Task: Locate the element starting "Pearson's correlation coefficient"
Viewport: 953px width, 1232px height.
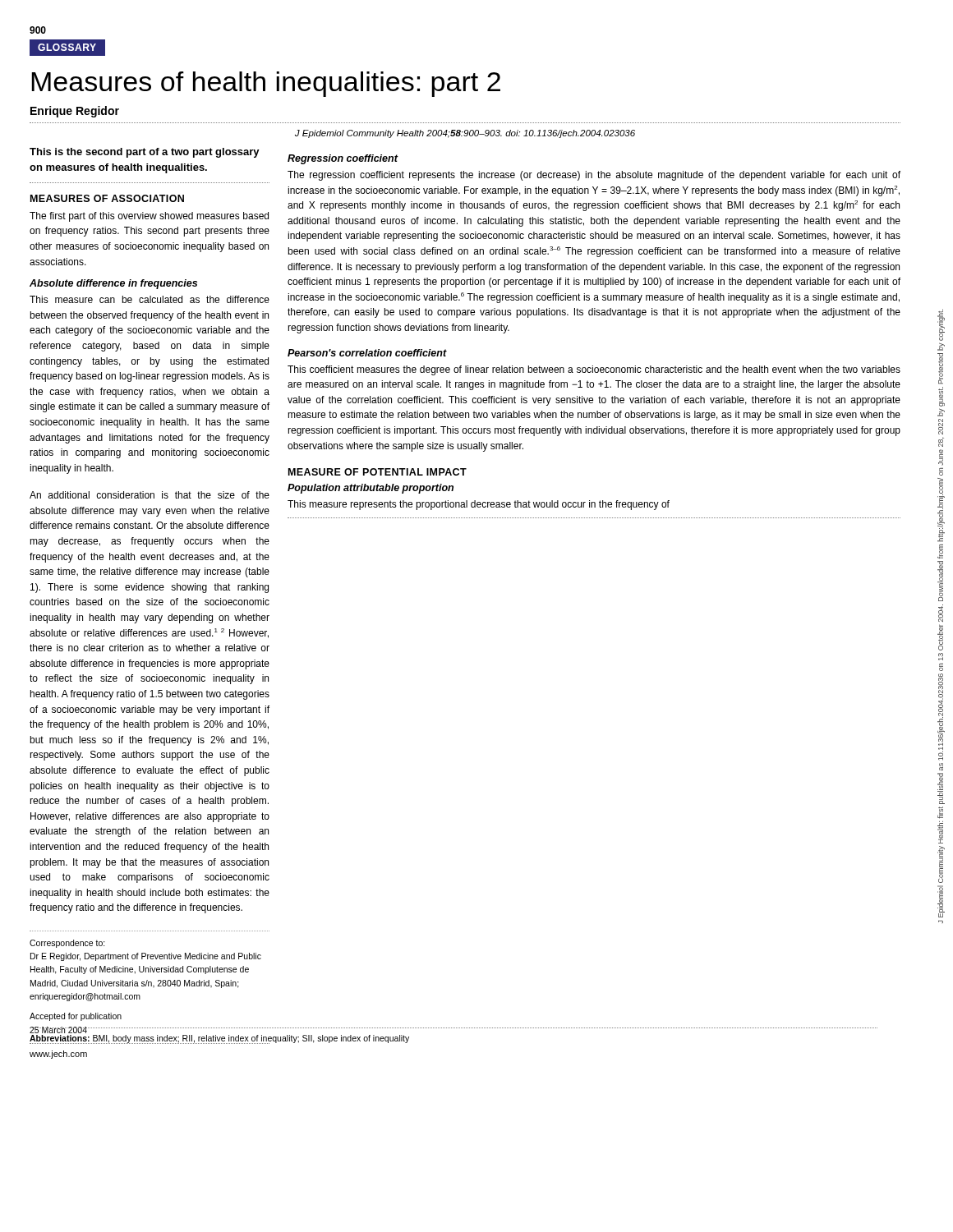Action: 367,353
